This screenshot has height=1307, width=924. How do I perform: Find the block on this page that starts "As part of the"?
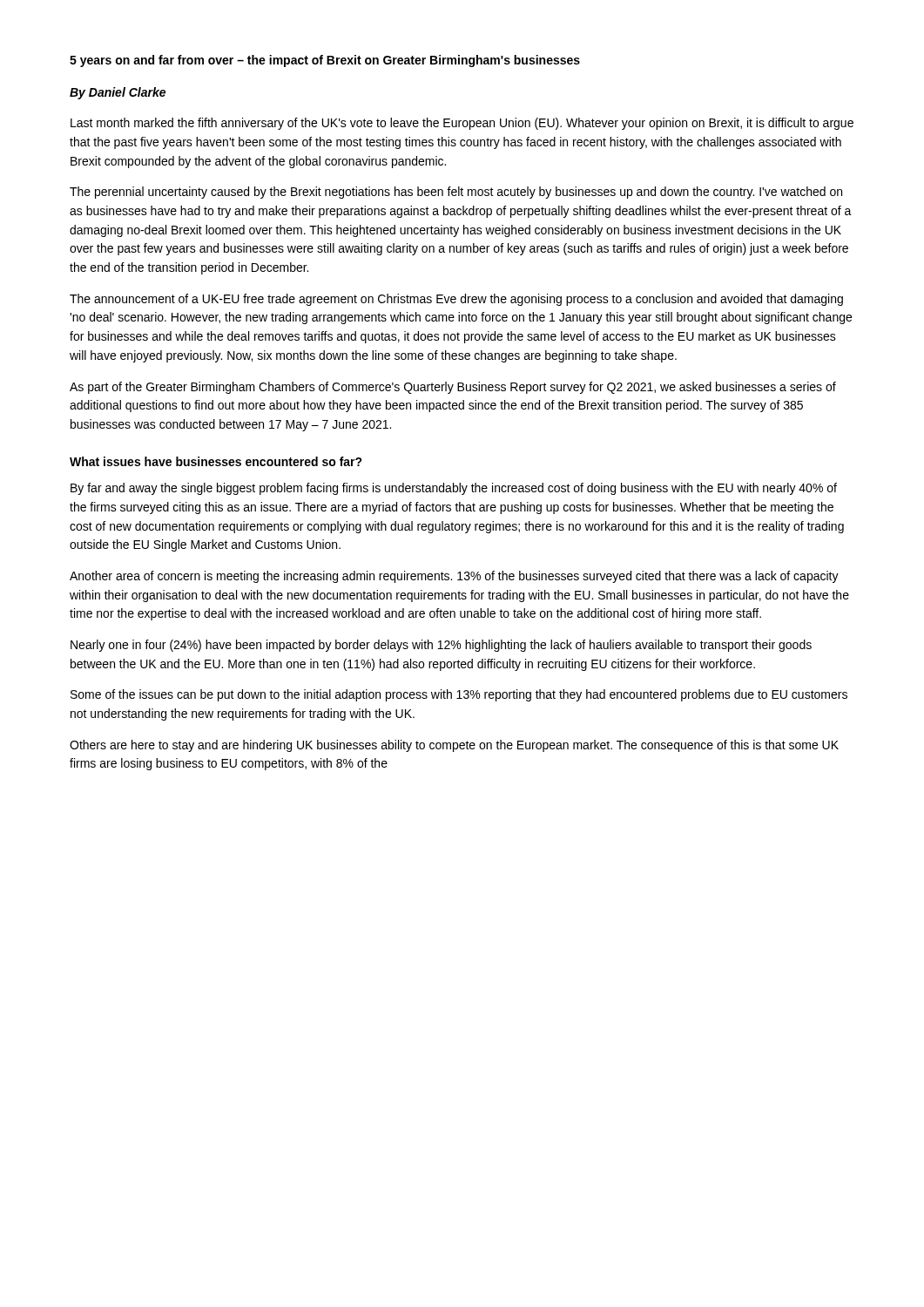click(x=453, y=405)
